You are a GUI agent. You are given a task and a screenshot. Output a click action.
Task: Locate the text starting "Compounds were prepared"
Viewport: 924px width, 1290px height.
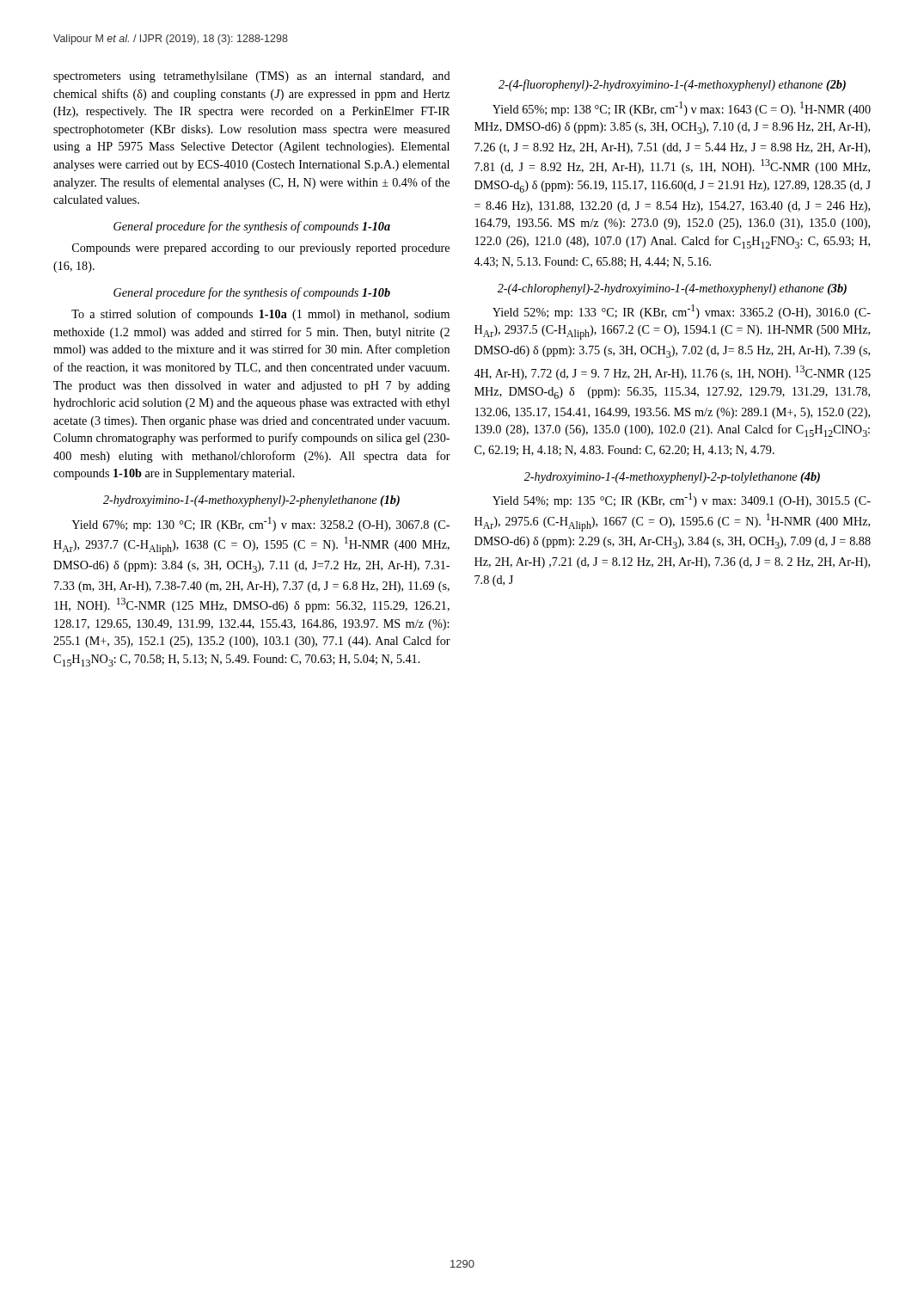(x=252, y=257)
